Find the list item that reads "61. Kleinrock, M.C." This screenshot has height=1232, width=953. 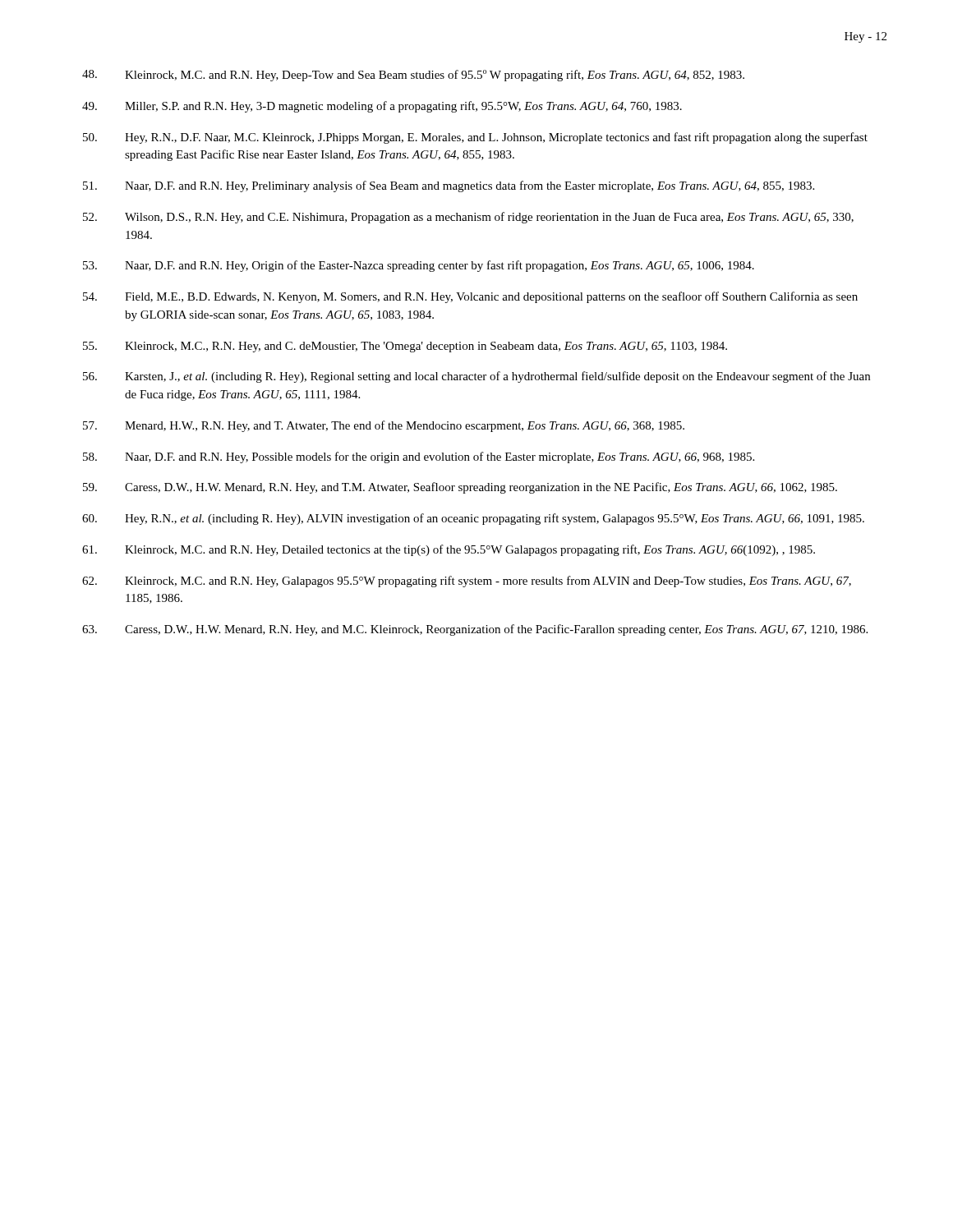[476, 550]
